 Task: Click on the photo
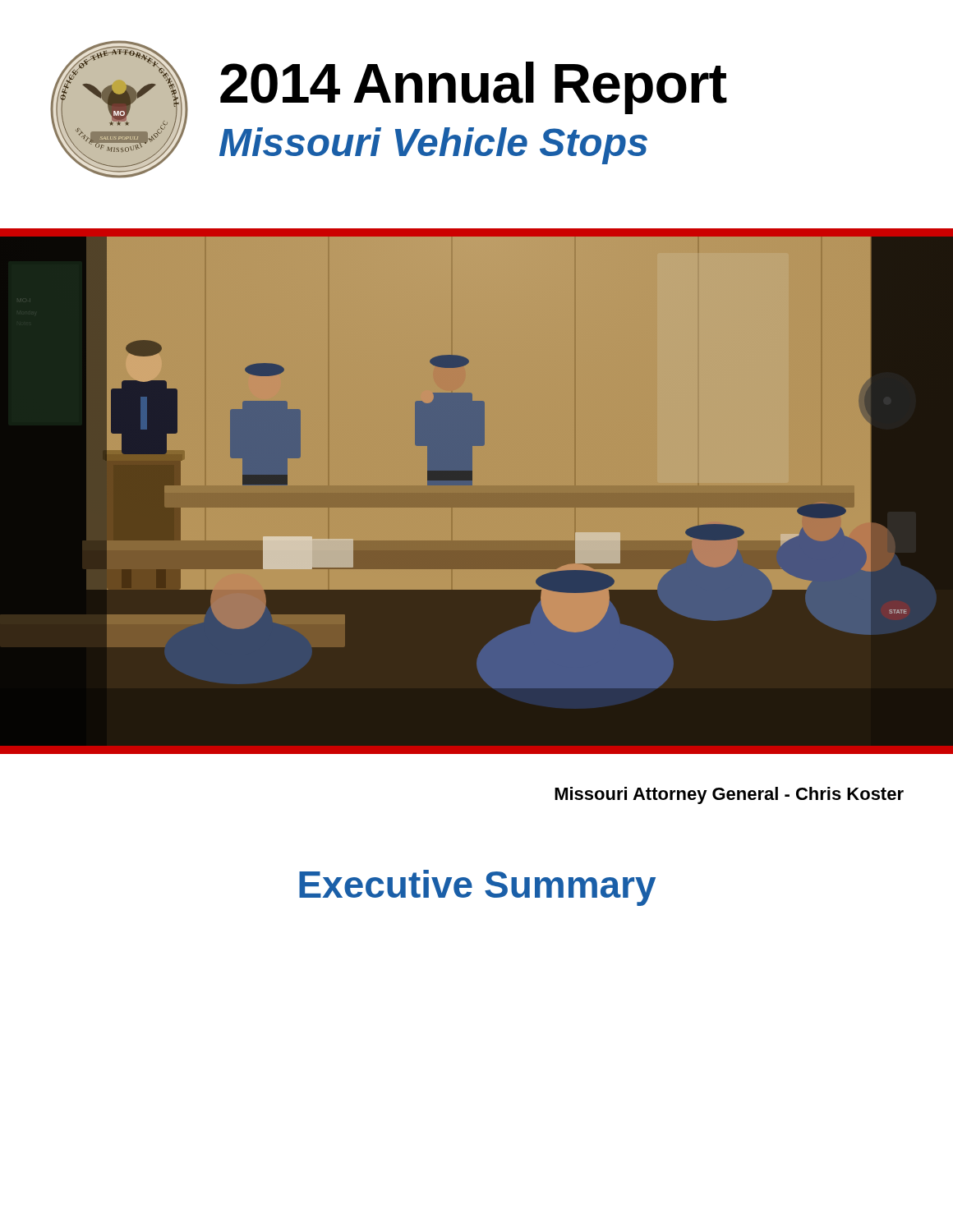[476, 491]
